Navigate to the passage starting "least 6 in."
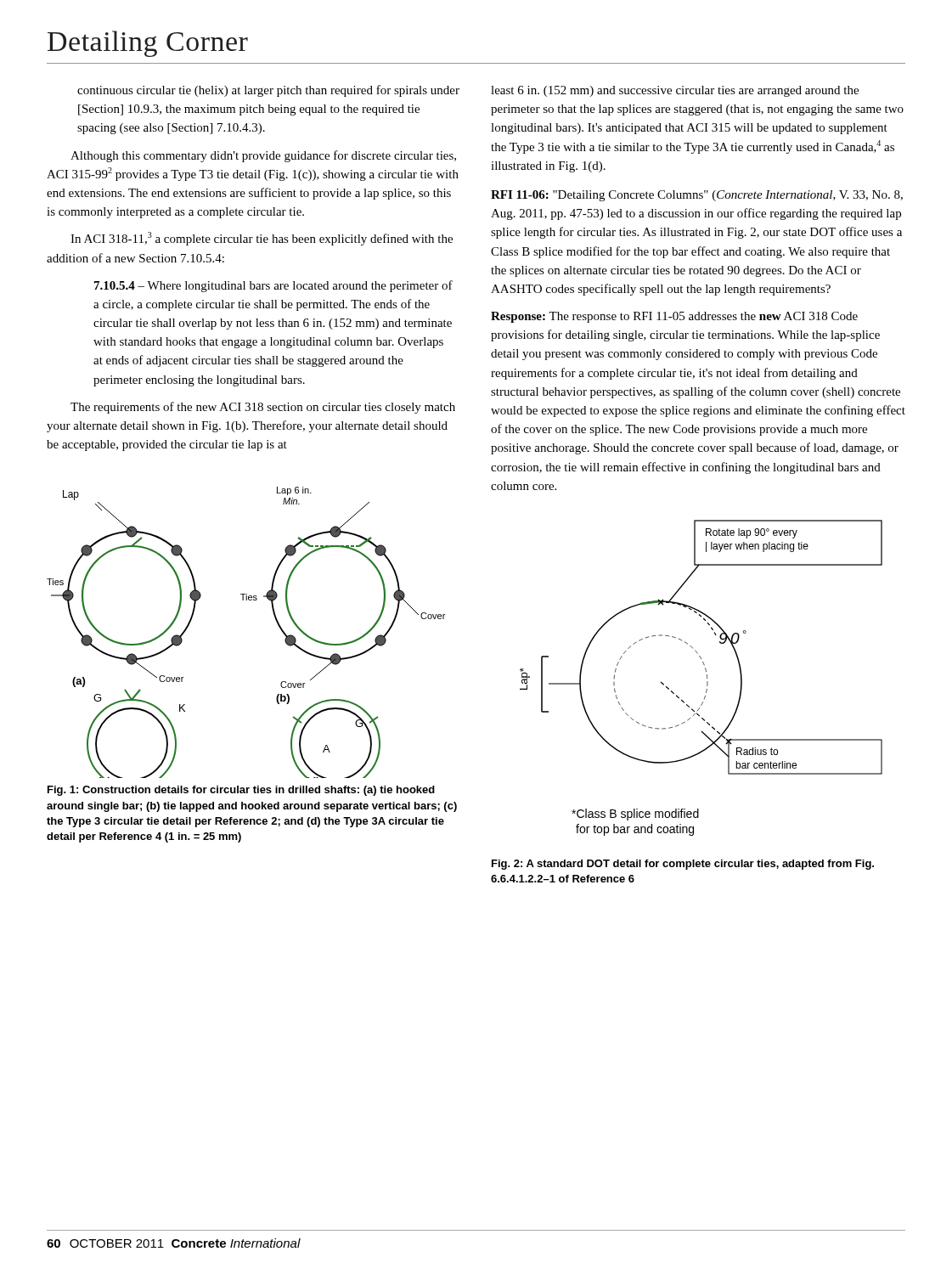This screenshot has height=1274, width=952. tap(698, 128)
